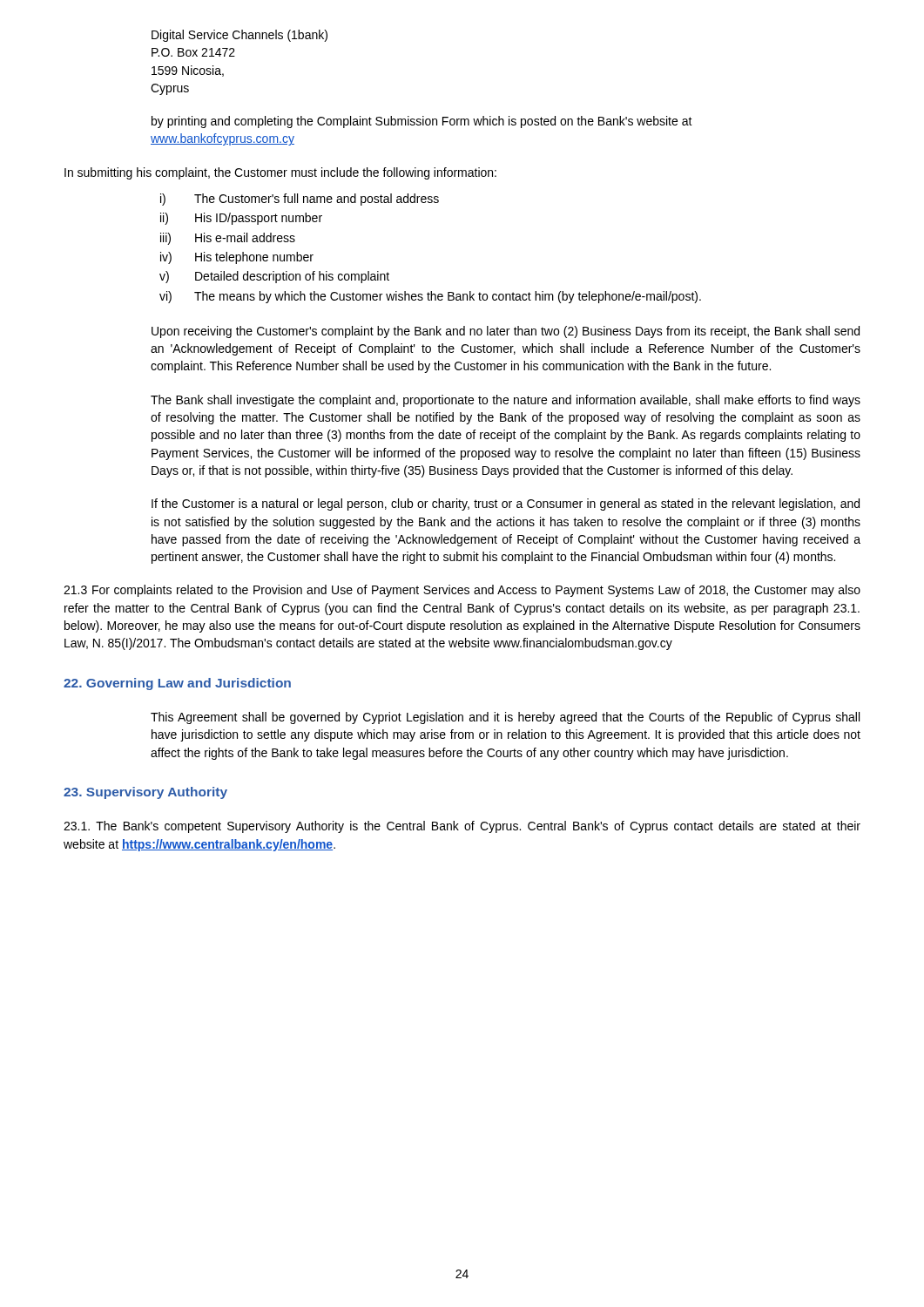Image resolution: width=924 pixels, height=1307 pixels.
Task: Locate the block starting "23. Supervisory Authority"
Action: [x=145, y=793]
